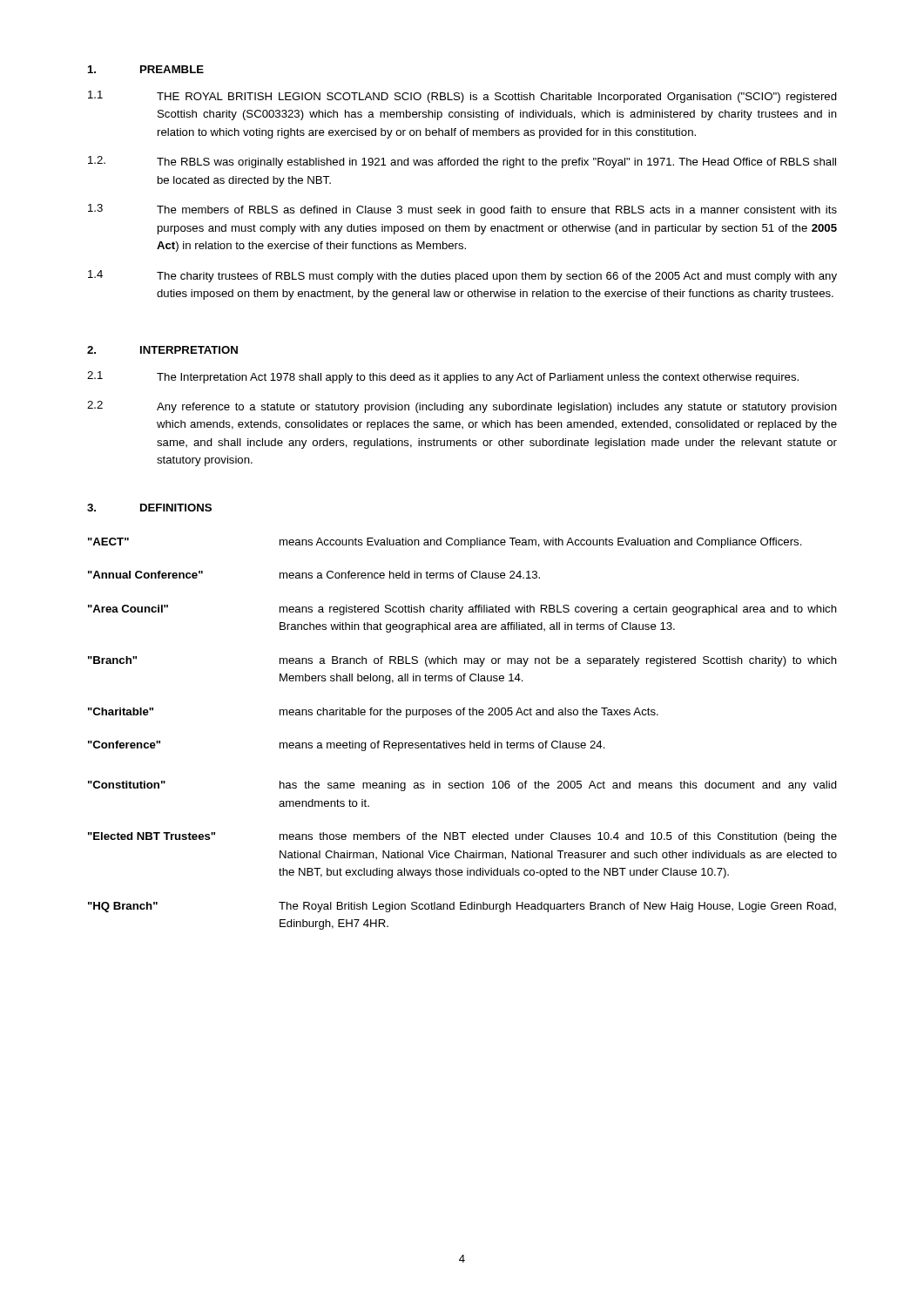This screenshot has height=1307, width=924.
Task: Locate the text block starting ""HQ Branch" The"
Action: pyautogui.click(x=462, y=915)
